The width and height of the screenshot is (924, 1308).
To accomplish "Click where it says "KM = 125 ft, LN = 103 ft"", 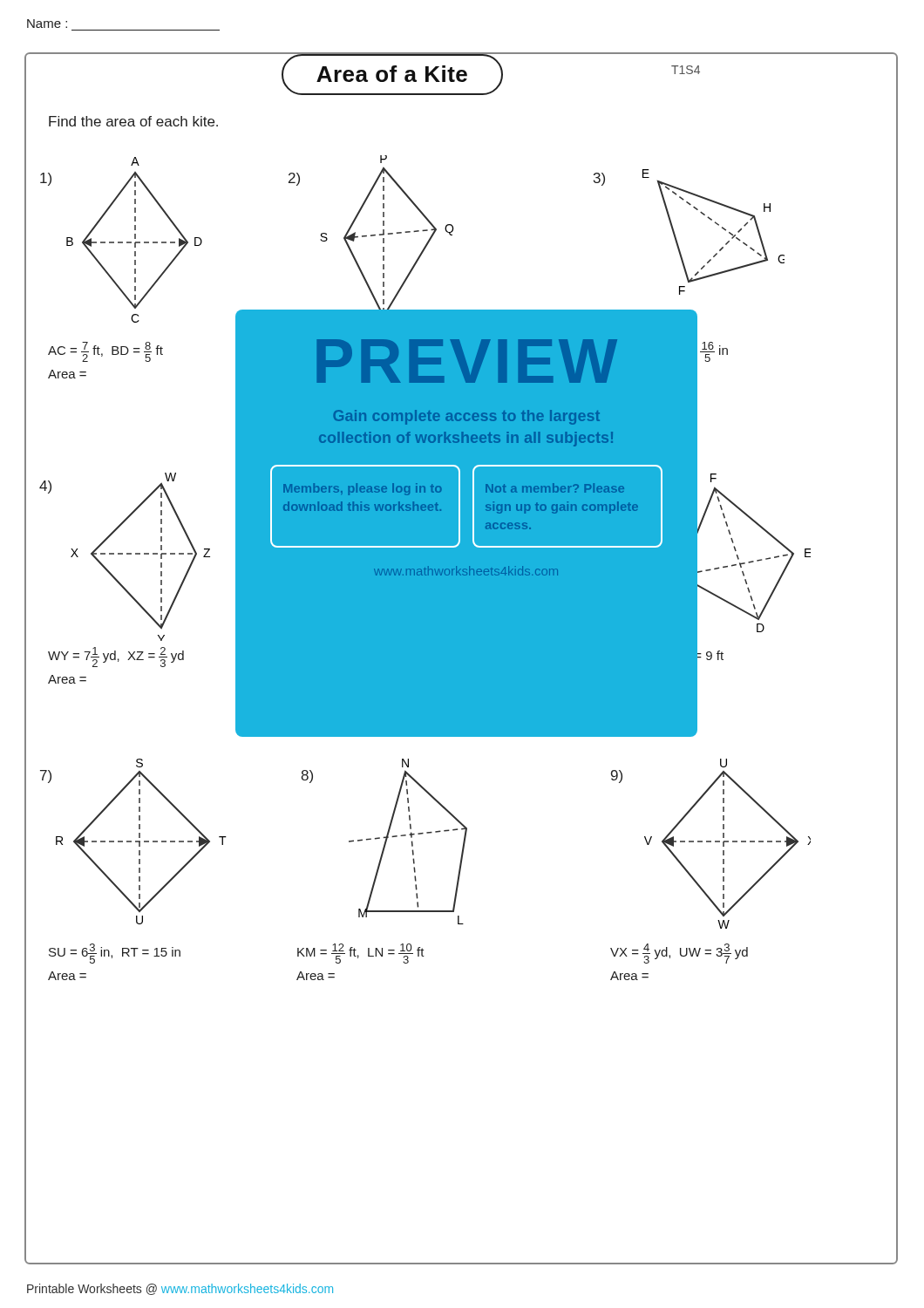I will pyautogui.click(x=360, y=954).
